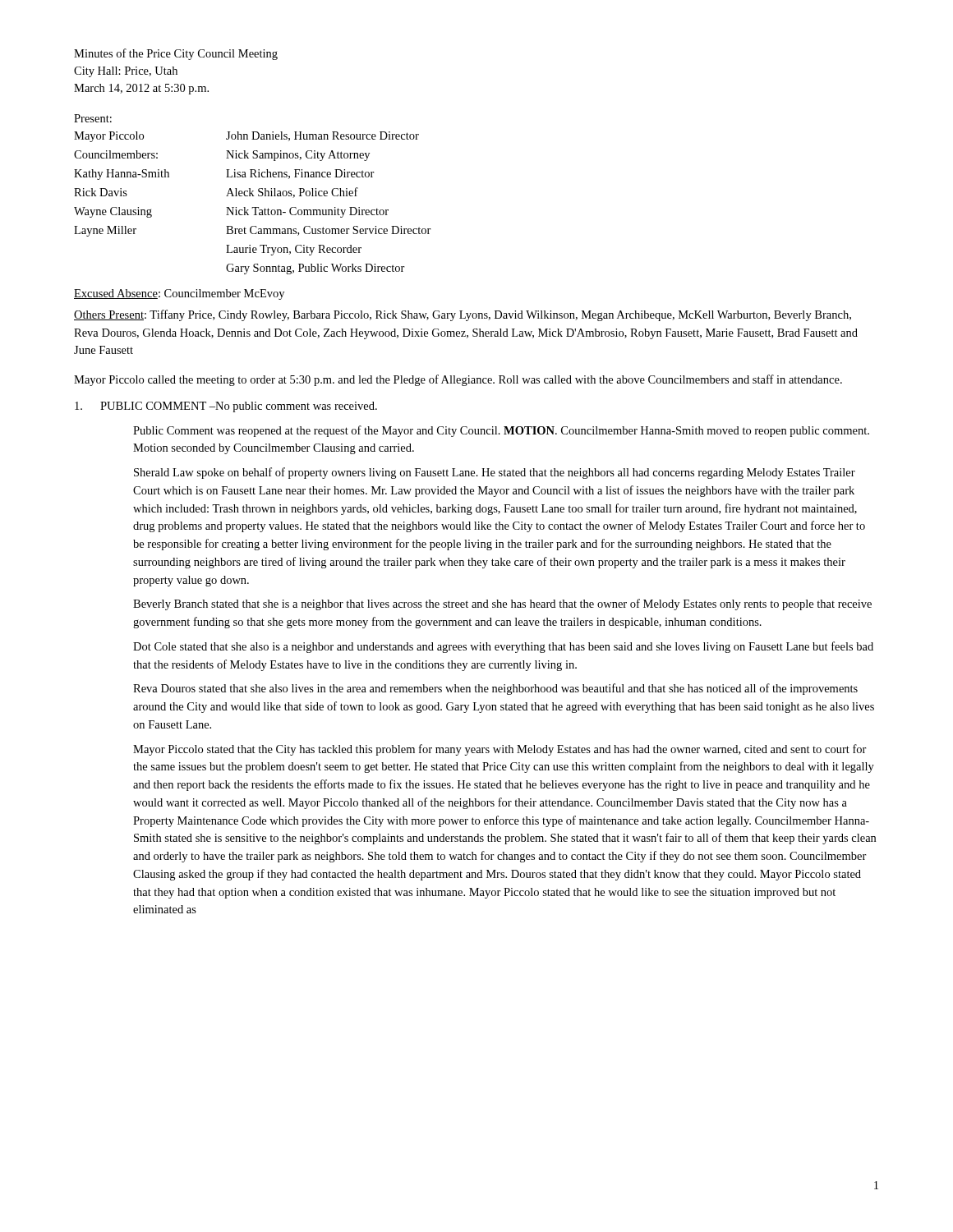Find "Excused Absence: Councilmember McEvoy" on this page
953x1232 pixels.
[179, 293]
